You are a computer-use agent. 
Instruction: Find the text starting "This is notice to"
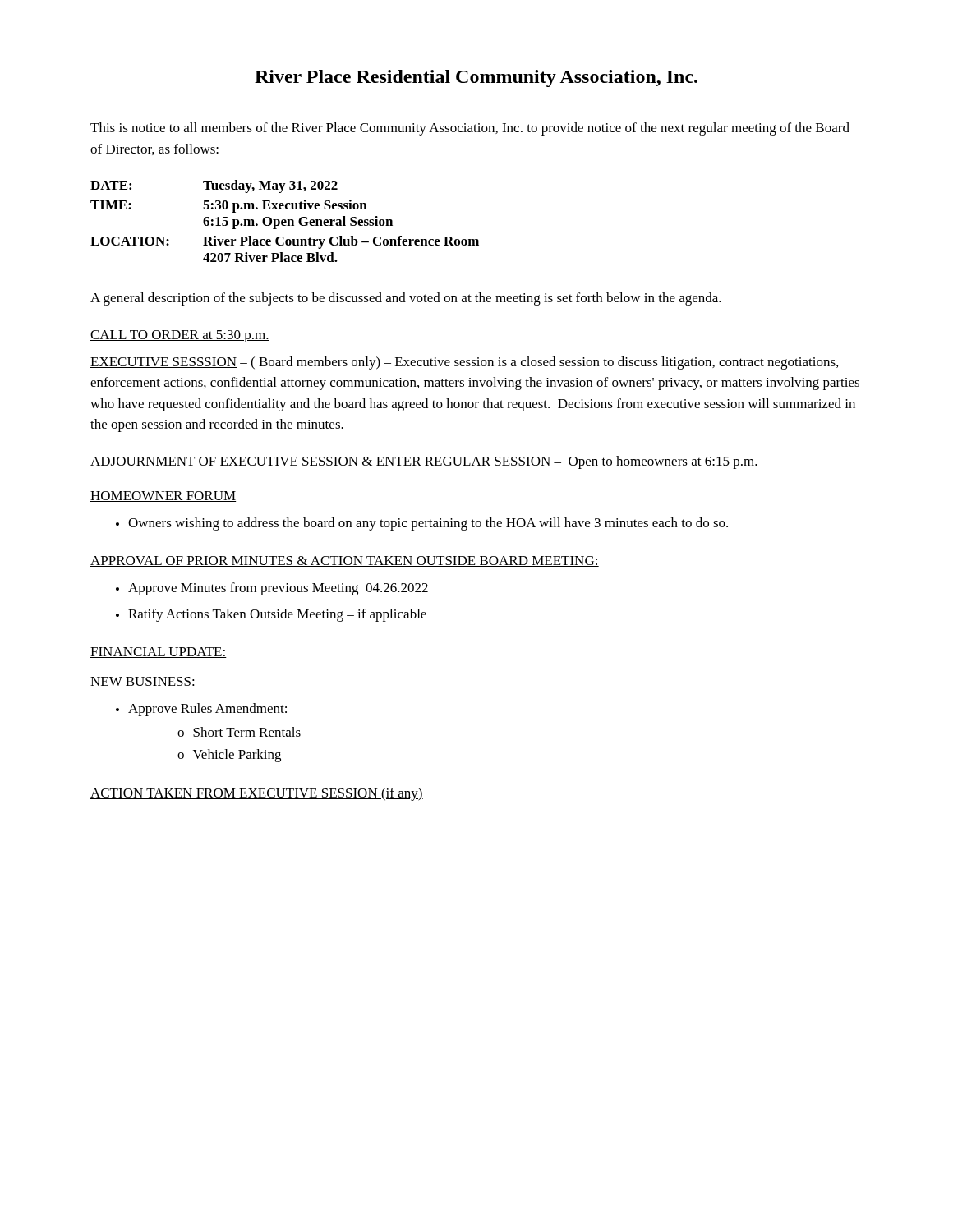click(470, 138)
